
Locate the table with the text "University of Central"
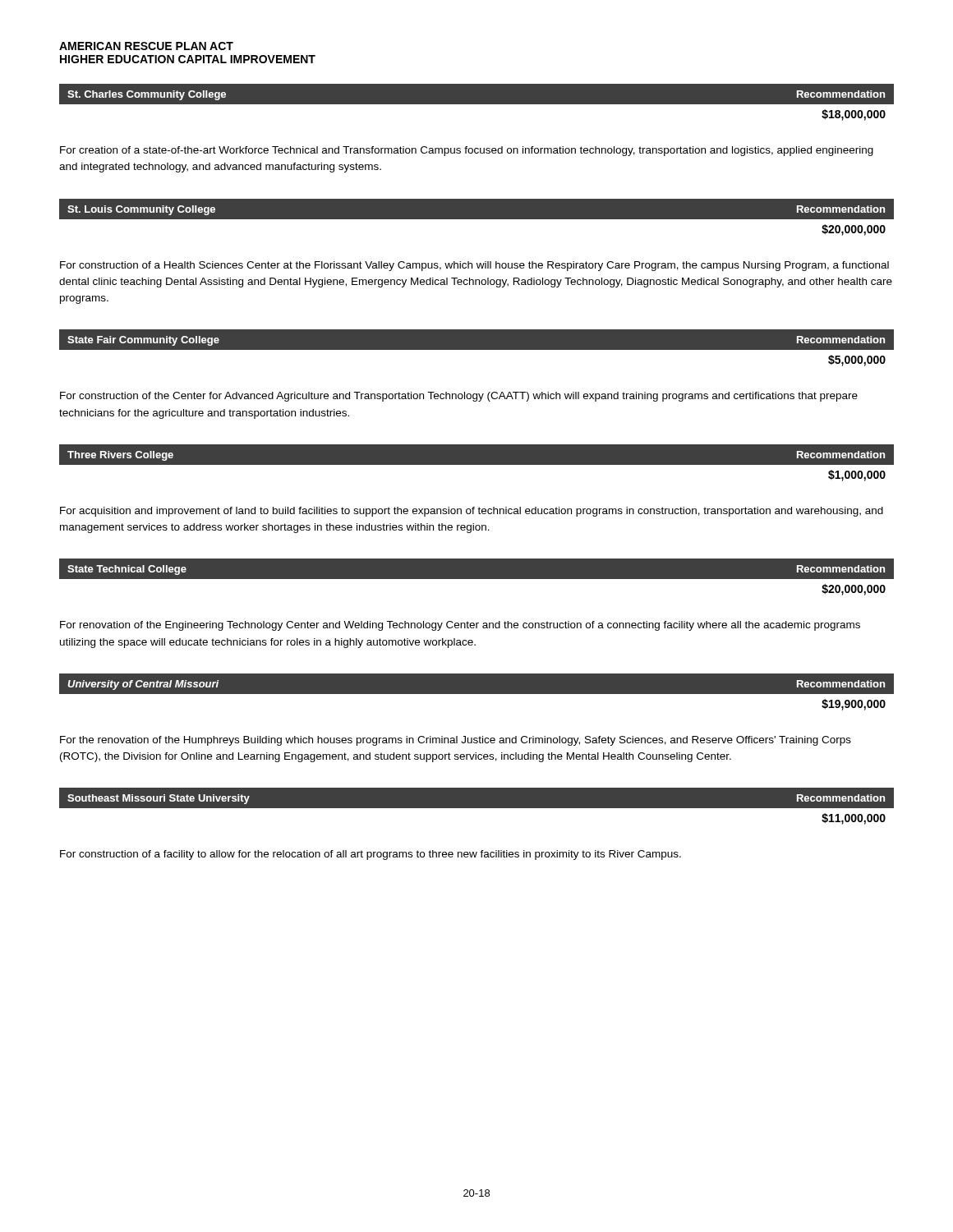pyautogui.click(x=476, y=692)
